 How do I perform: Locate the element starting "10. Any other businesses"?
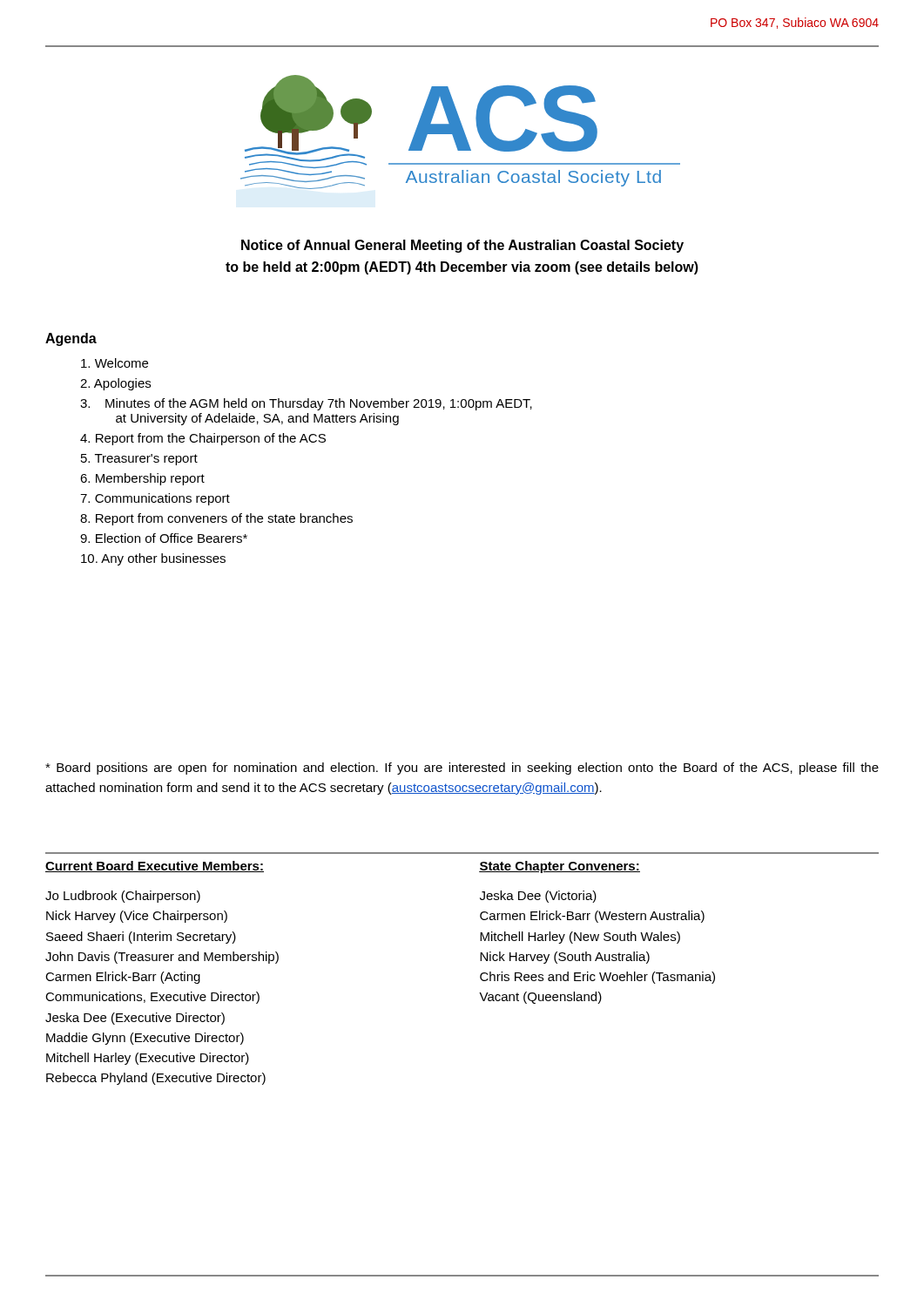[153, 558]
